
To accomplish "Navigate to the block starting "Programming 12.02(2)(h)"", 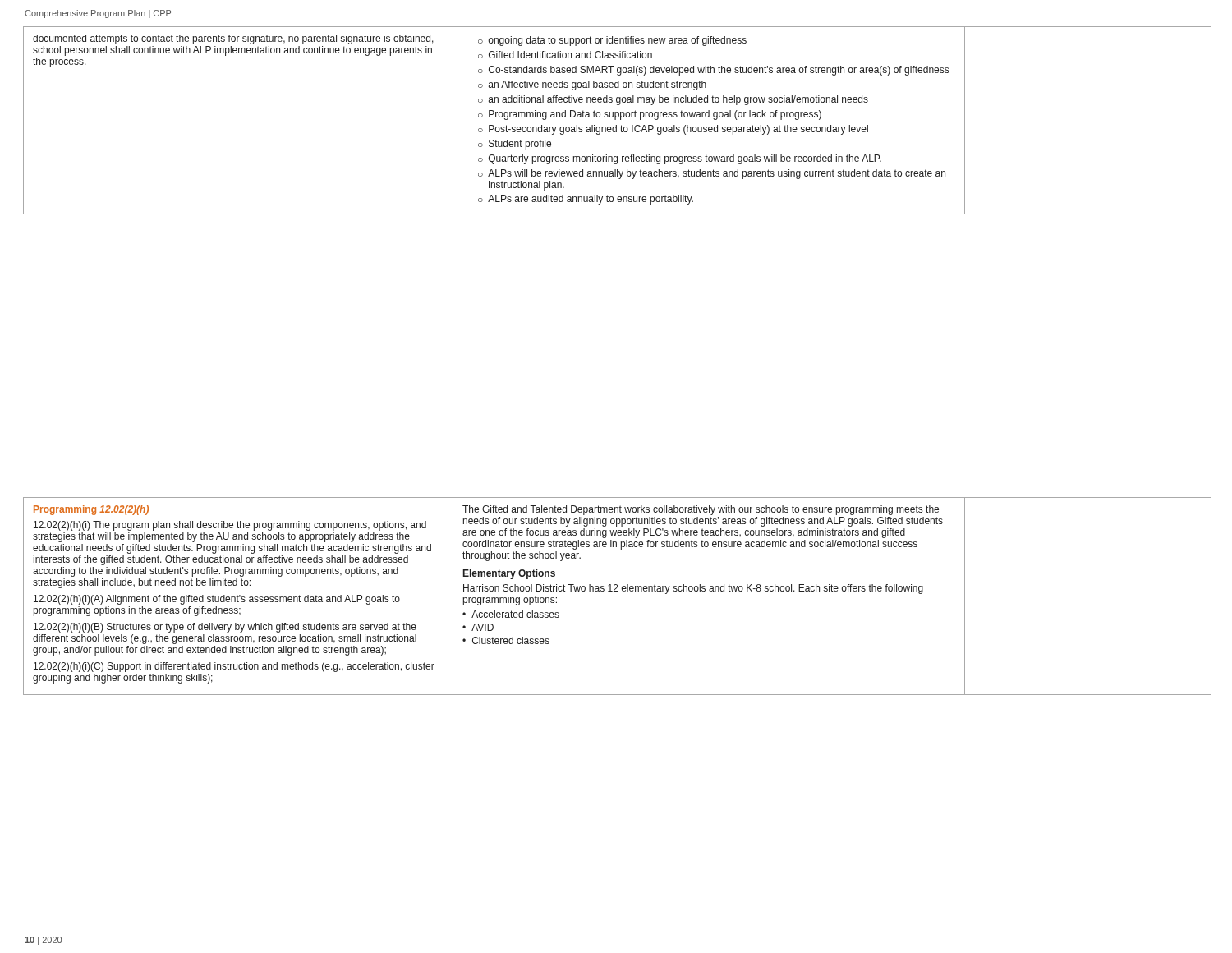I will 91,509.
